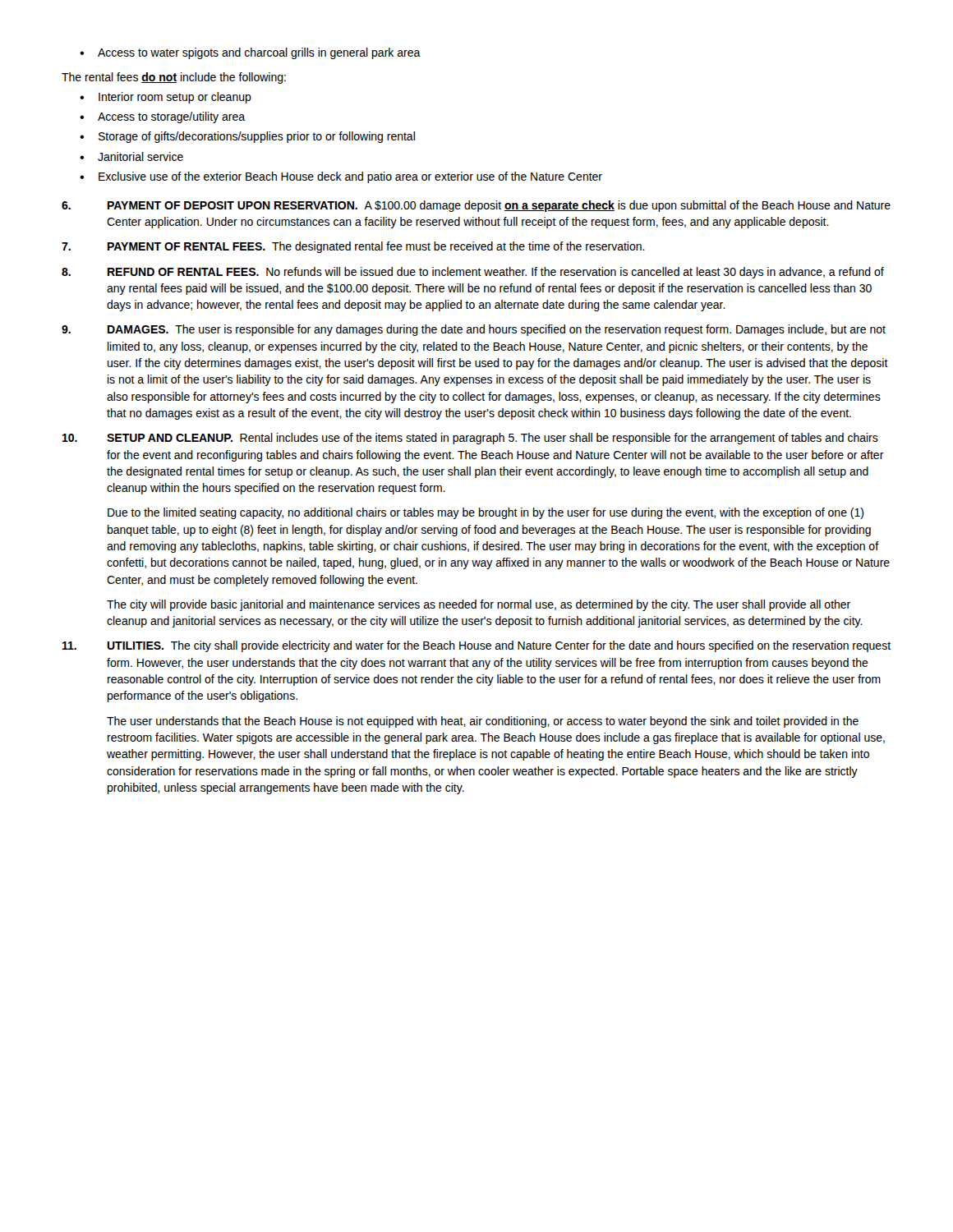Click on the passage starting "• Exclusive use of the exterior"
The image size is (953, 1232).
click(341, 178)
